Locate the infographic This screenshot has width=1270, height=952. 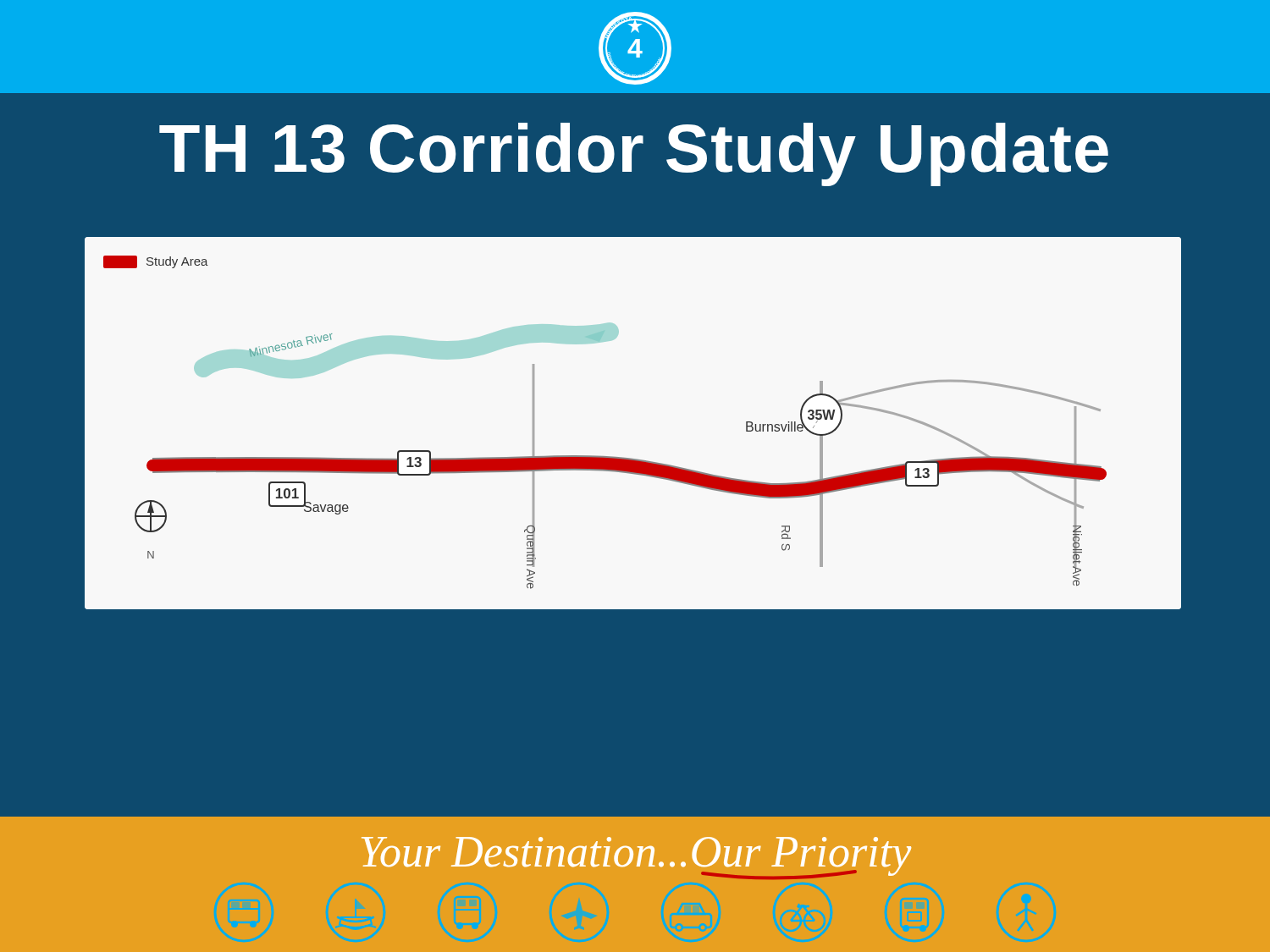(x=635, y=912)
